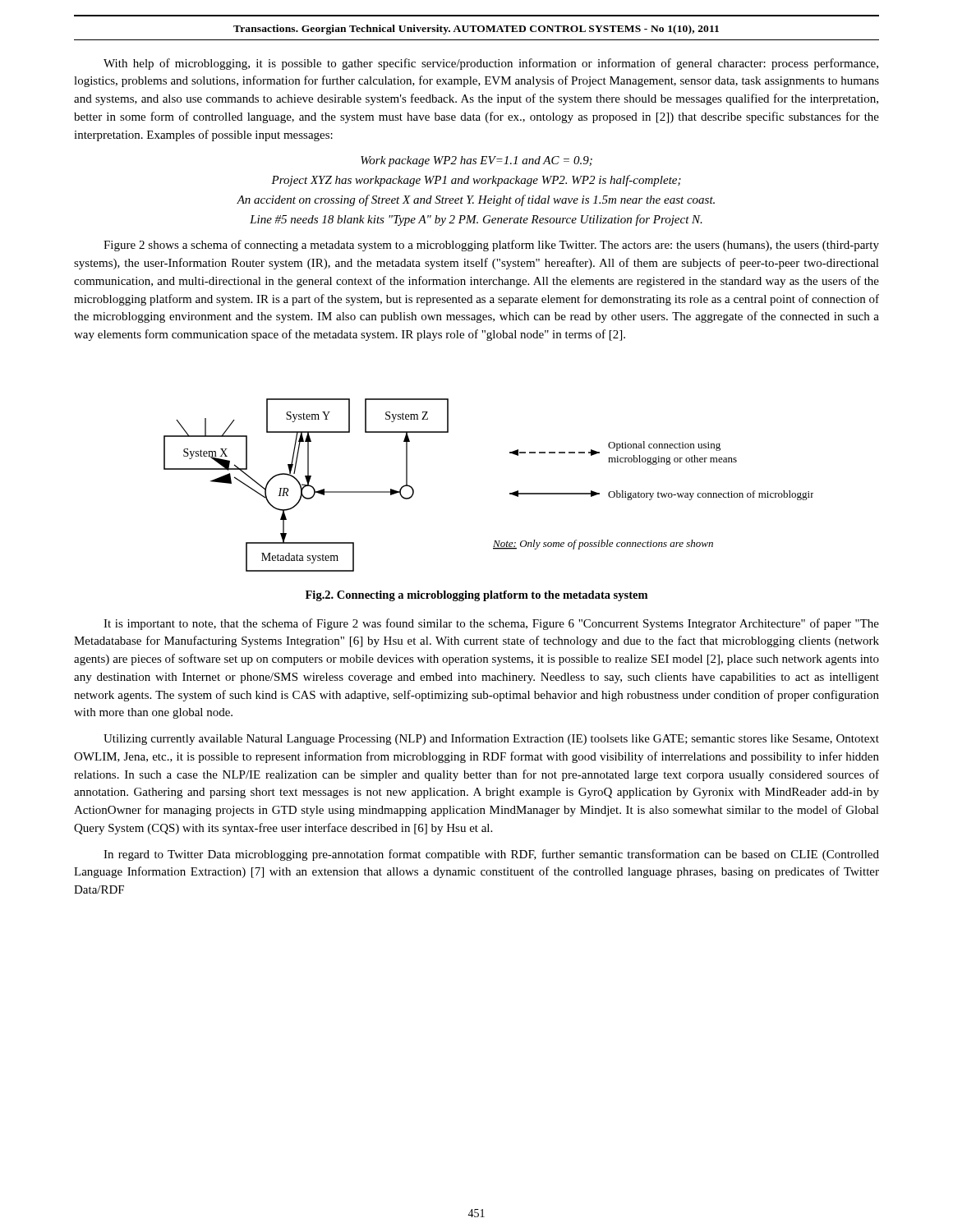Locate a schematic
This screenshot has height=1232, width=953.
(x=476, y=472)
